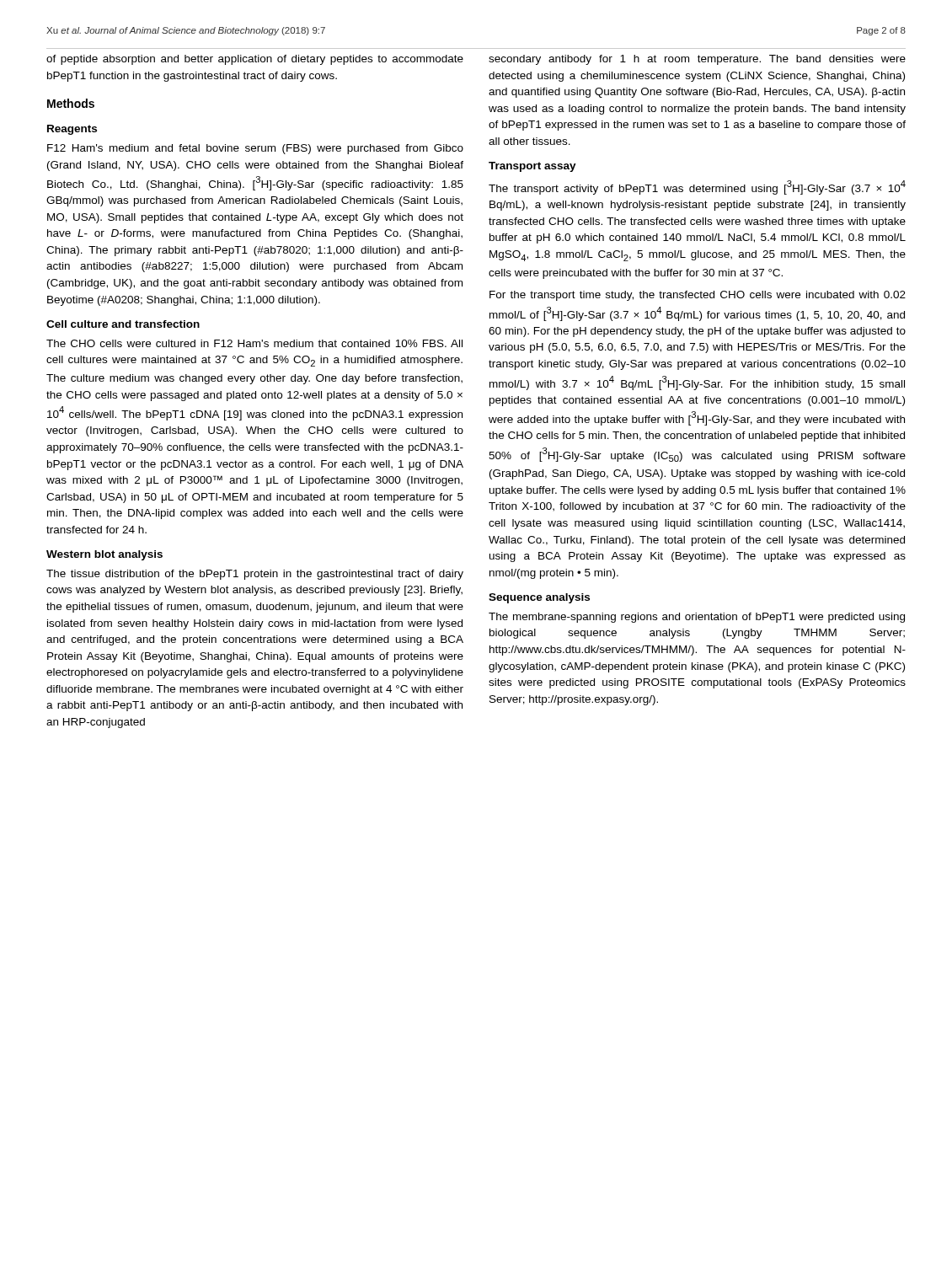Select the region starting "F12 Ham's medium"
952x1264 pixels.
255,224
